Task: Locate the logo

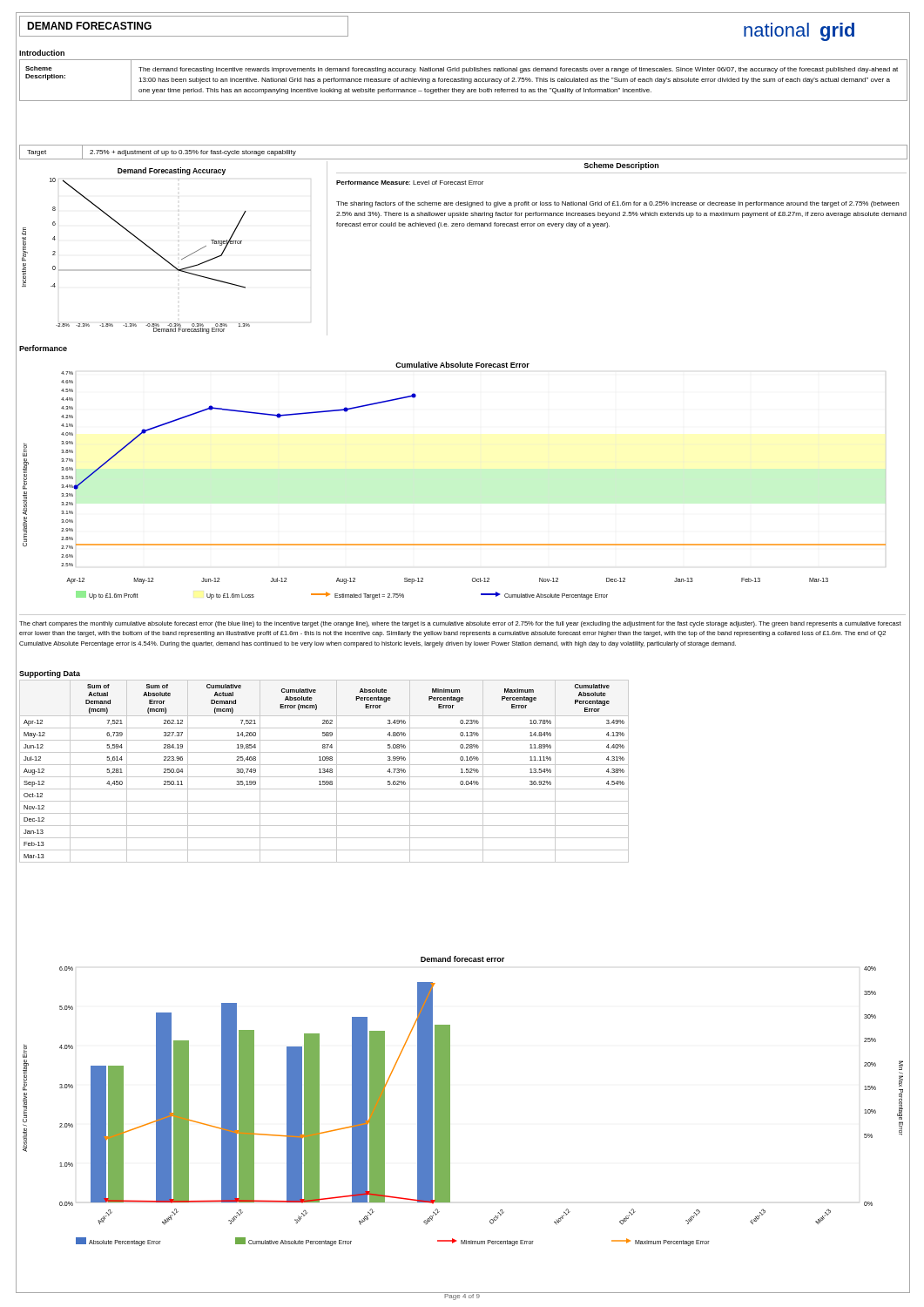Action: [821, 28]
